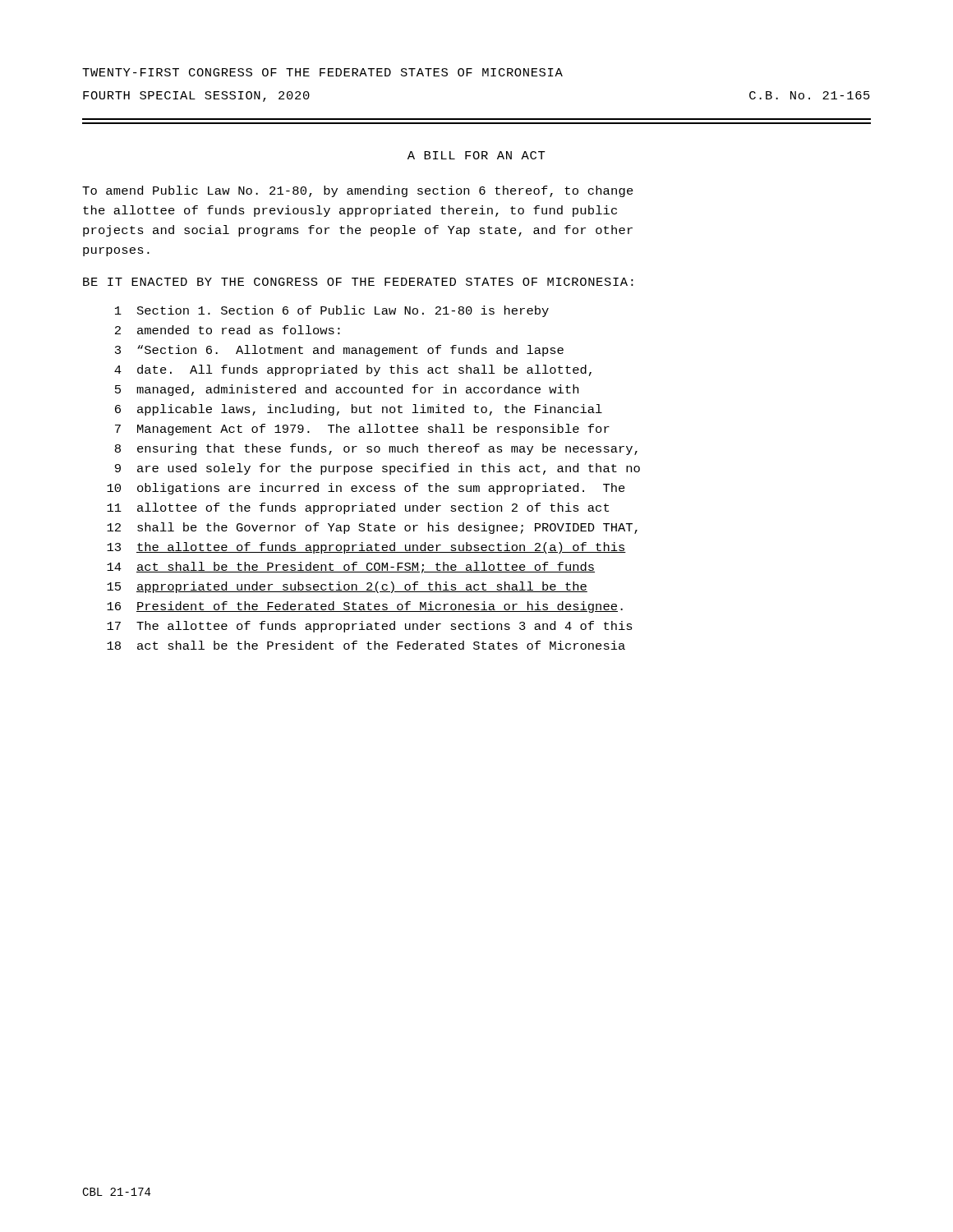953x1232 pixels.
Task: Locate the block of text that opens with "7 Management Act of 1979. The"
Action: pyautogui.click(x=476, y=430)
